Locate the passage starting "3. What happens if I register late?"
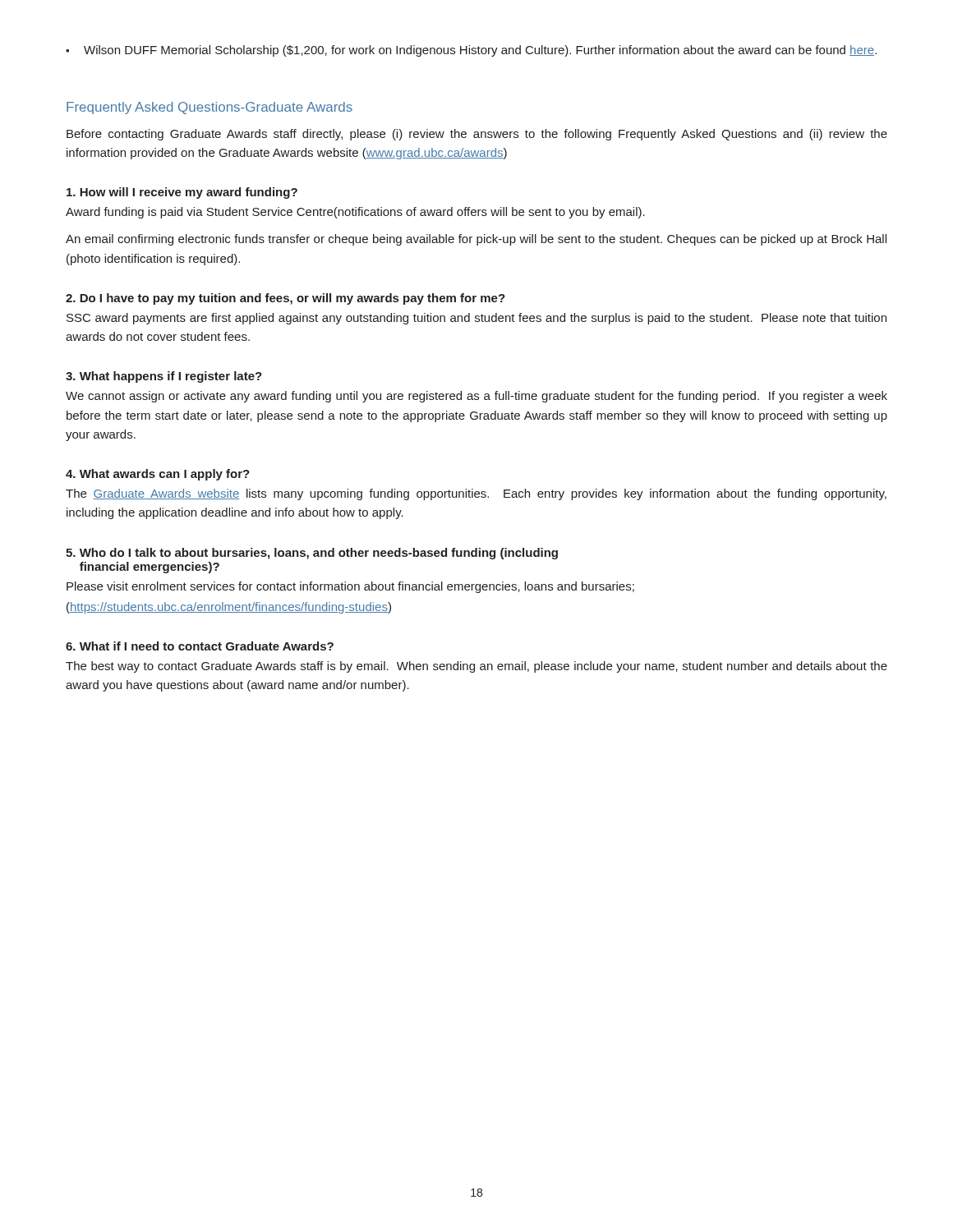 [164, 376]
